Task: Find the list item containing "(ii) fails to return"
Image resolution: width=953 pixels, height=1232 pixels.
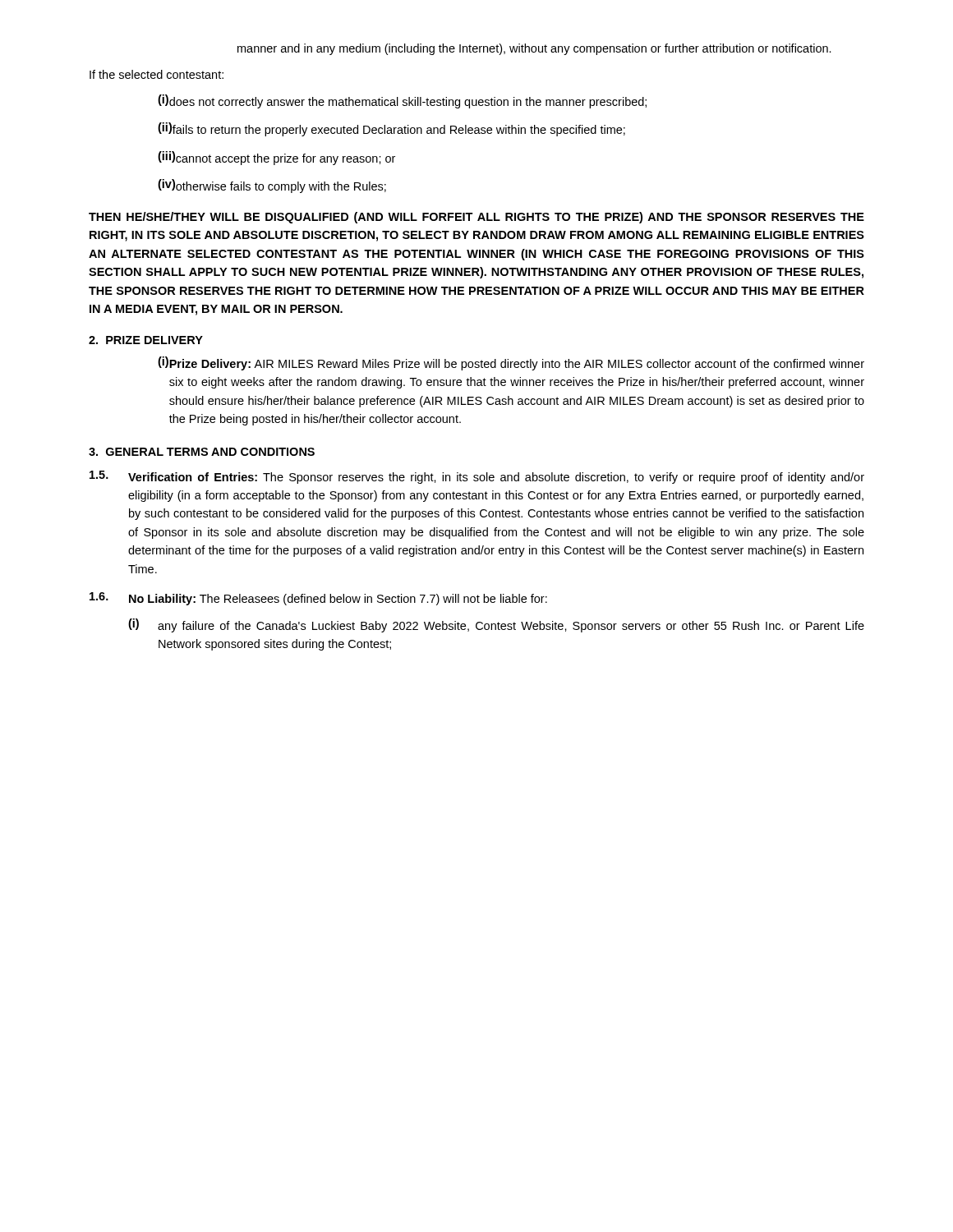Action: pyautogui.click(x=494, y=130)
